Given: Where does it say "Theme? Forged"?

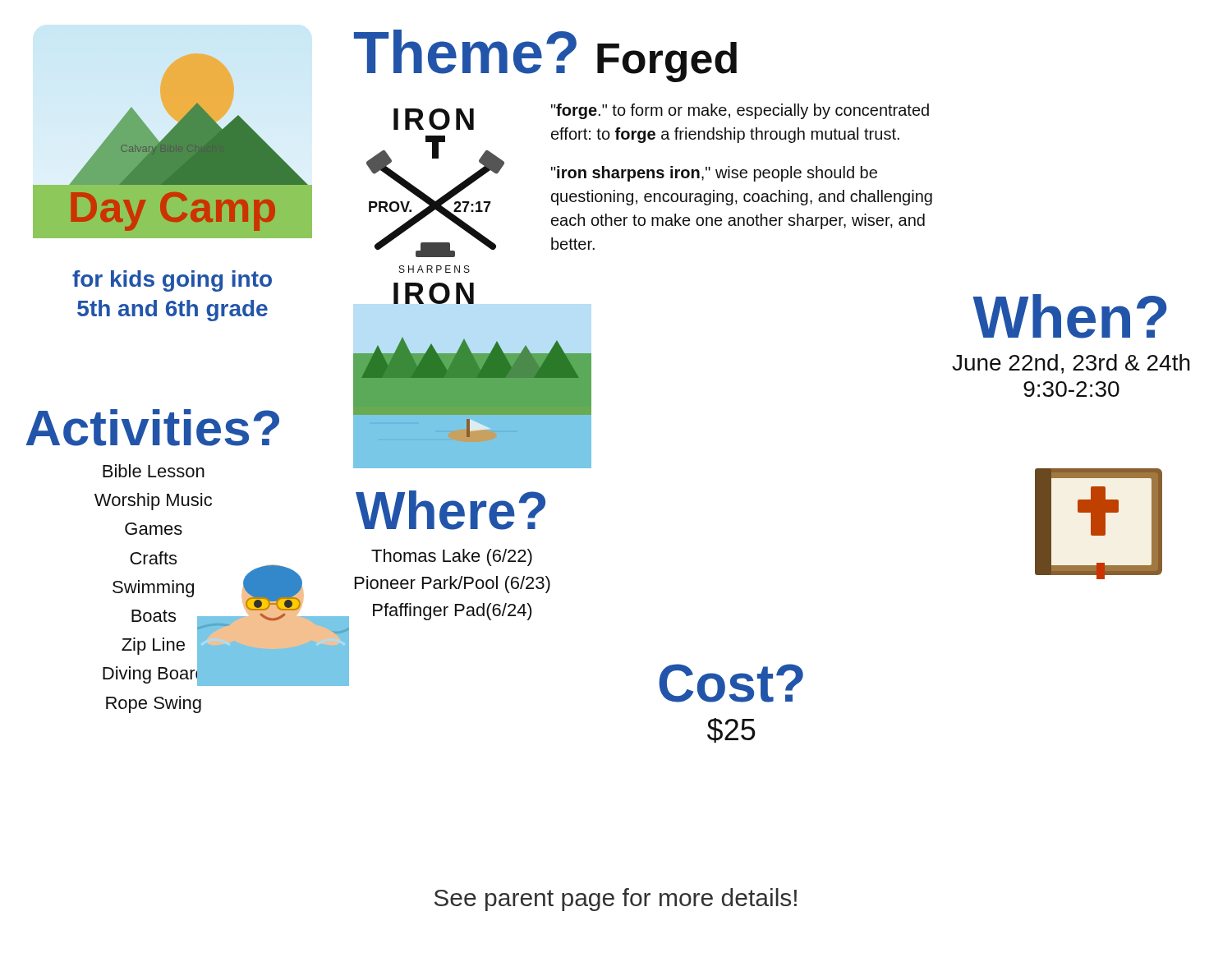Looking at the screenshot, I should (546, 53).
